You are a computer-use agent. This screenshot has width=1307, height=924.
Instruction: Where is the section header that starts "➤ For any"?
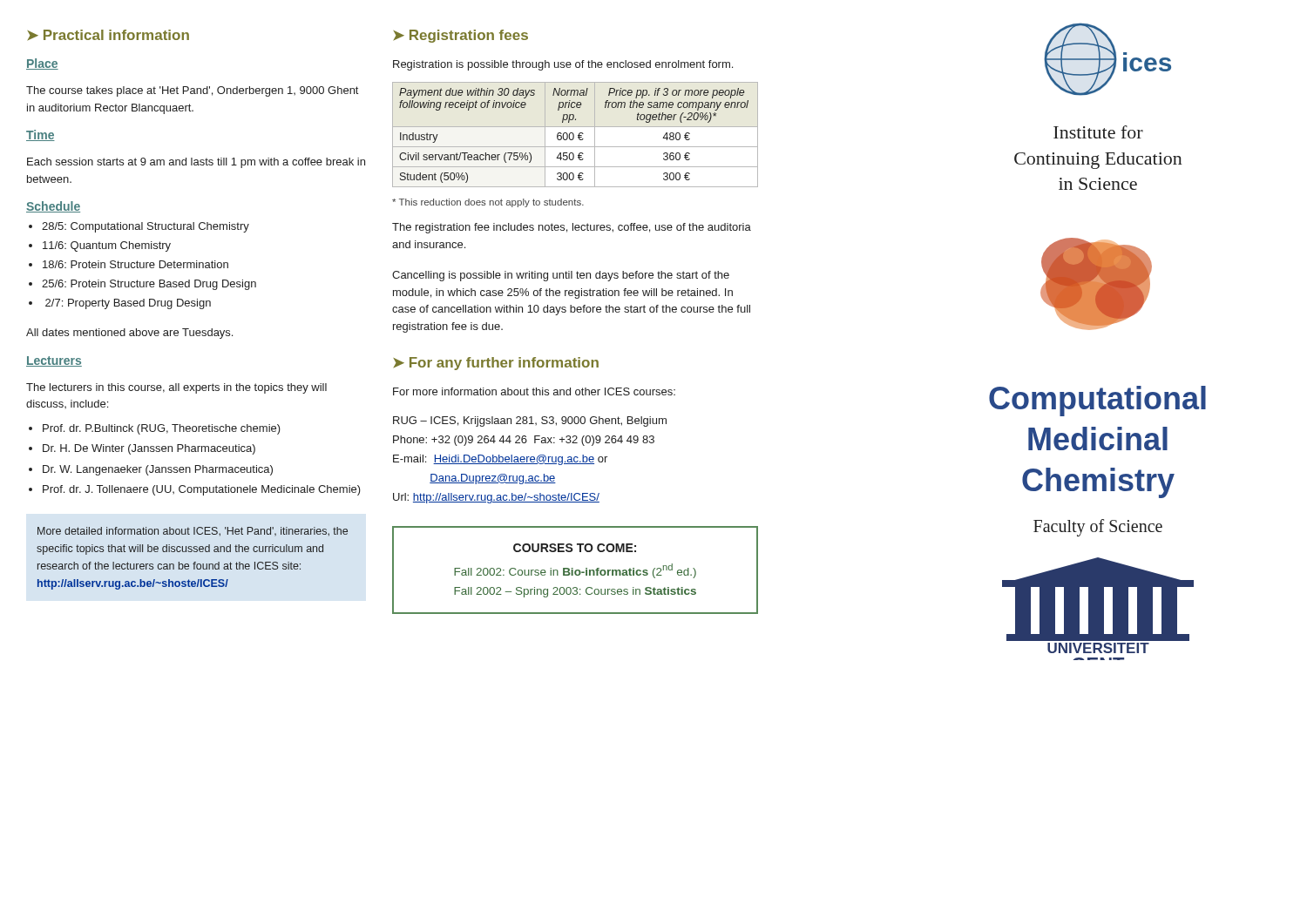click(575, 363)
